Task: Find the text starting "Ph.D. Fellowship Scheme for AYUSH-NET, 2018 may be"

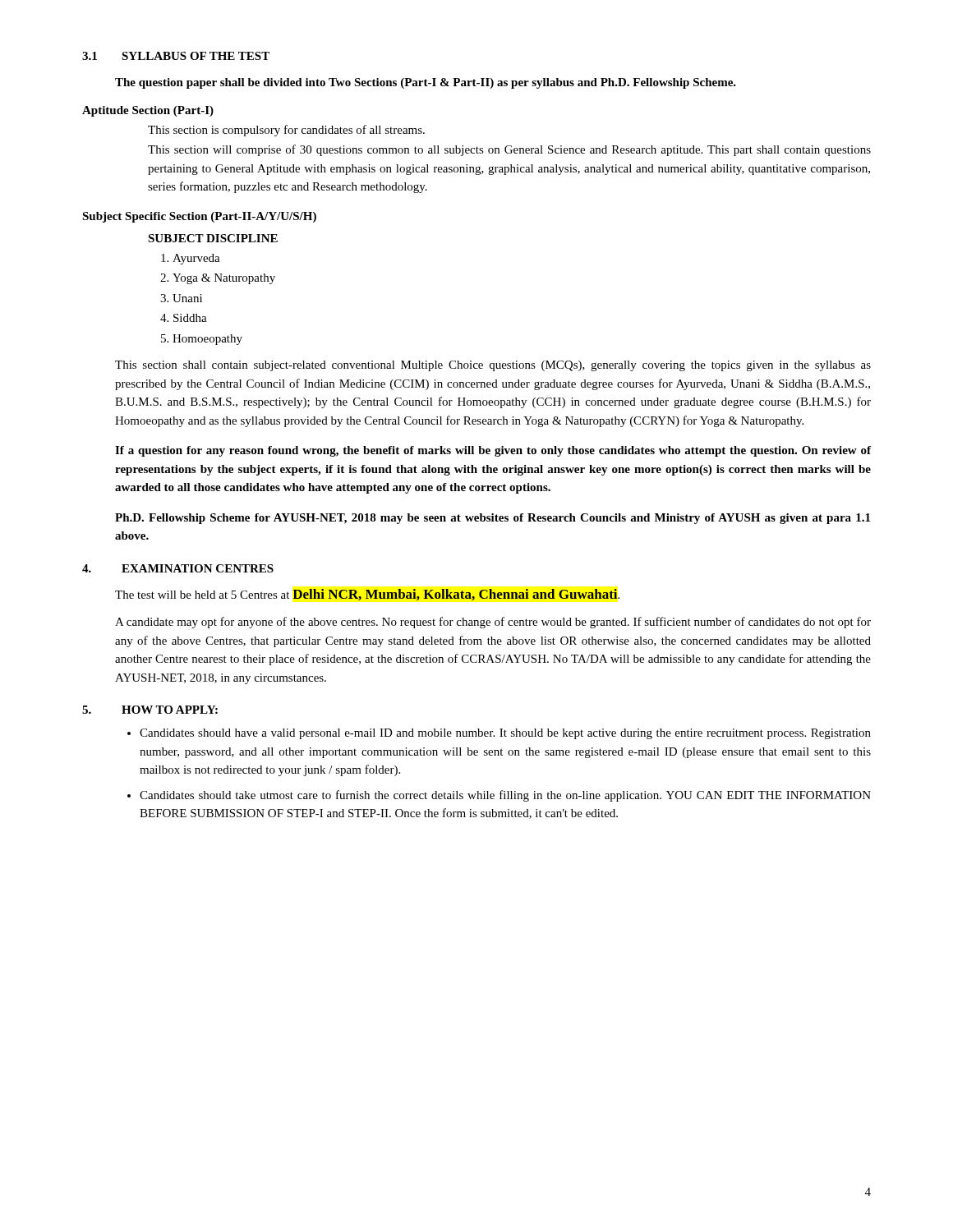Action: coord(493,526)
